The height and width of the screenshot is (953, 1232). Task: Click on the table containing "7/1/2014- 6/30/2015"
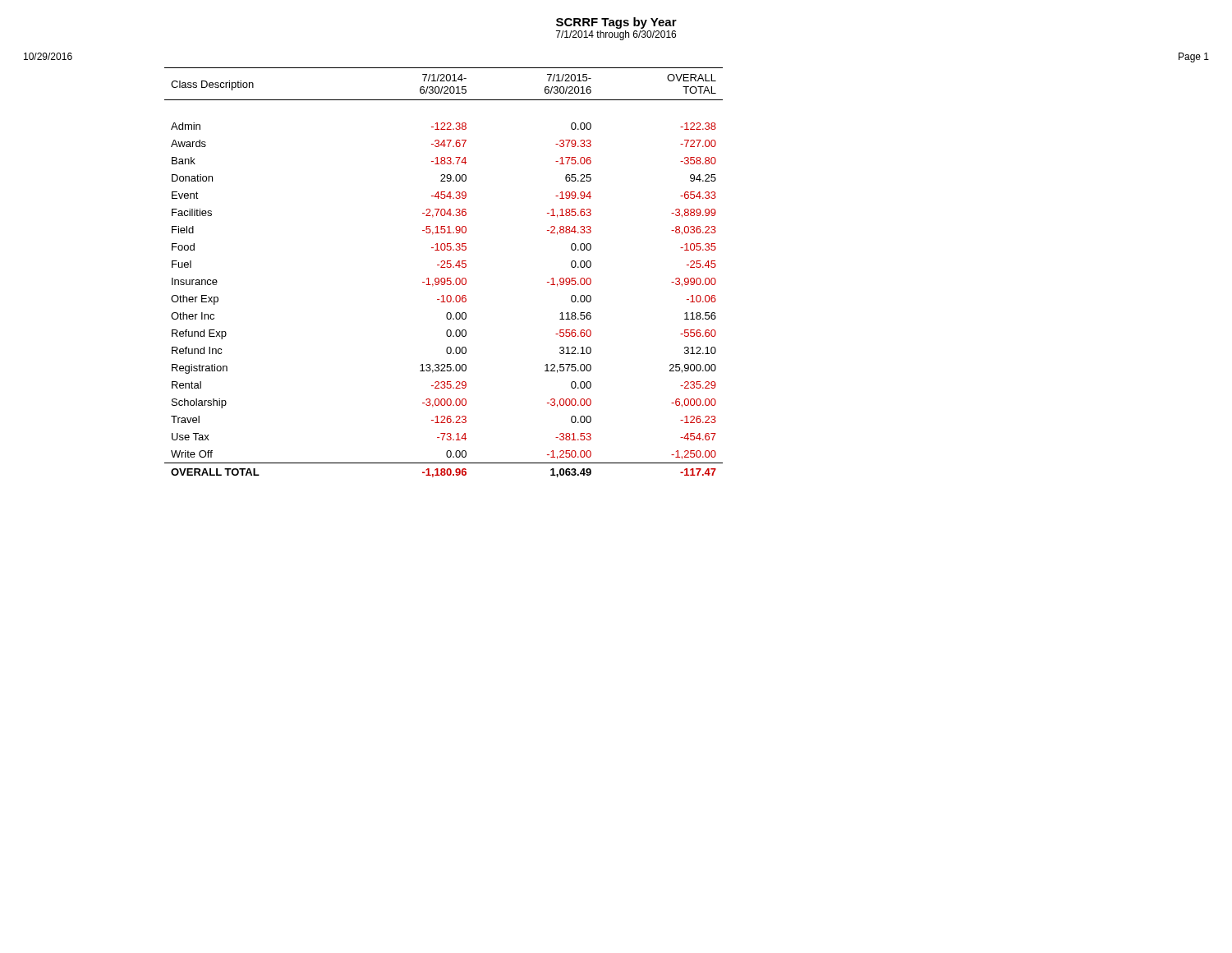tap(444, 274)
